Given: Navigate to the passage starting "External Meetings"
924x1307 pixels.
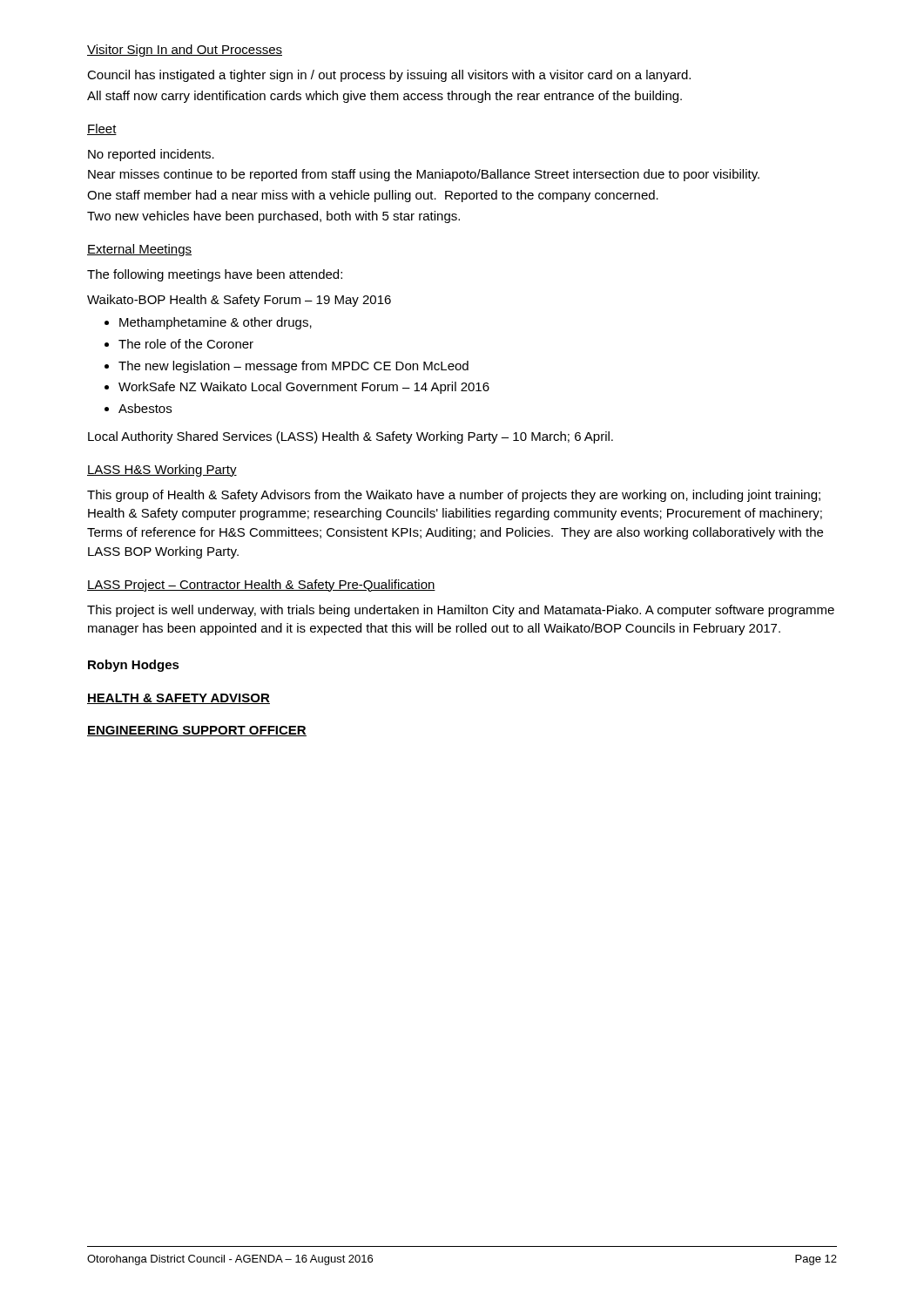Looking at the screenshot, I should pyautogui.click(x=139, y=248).
